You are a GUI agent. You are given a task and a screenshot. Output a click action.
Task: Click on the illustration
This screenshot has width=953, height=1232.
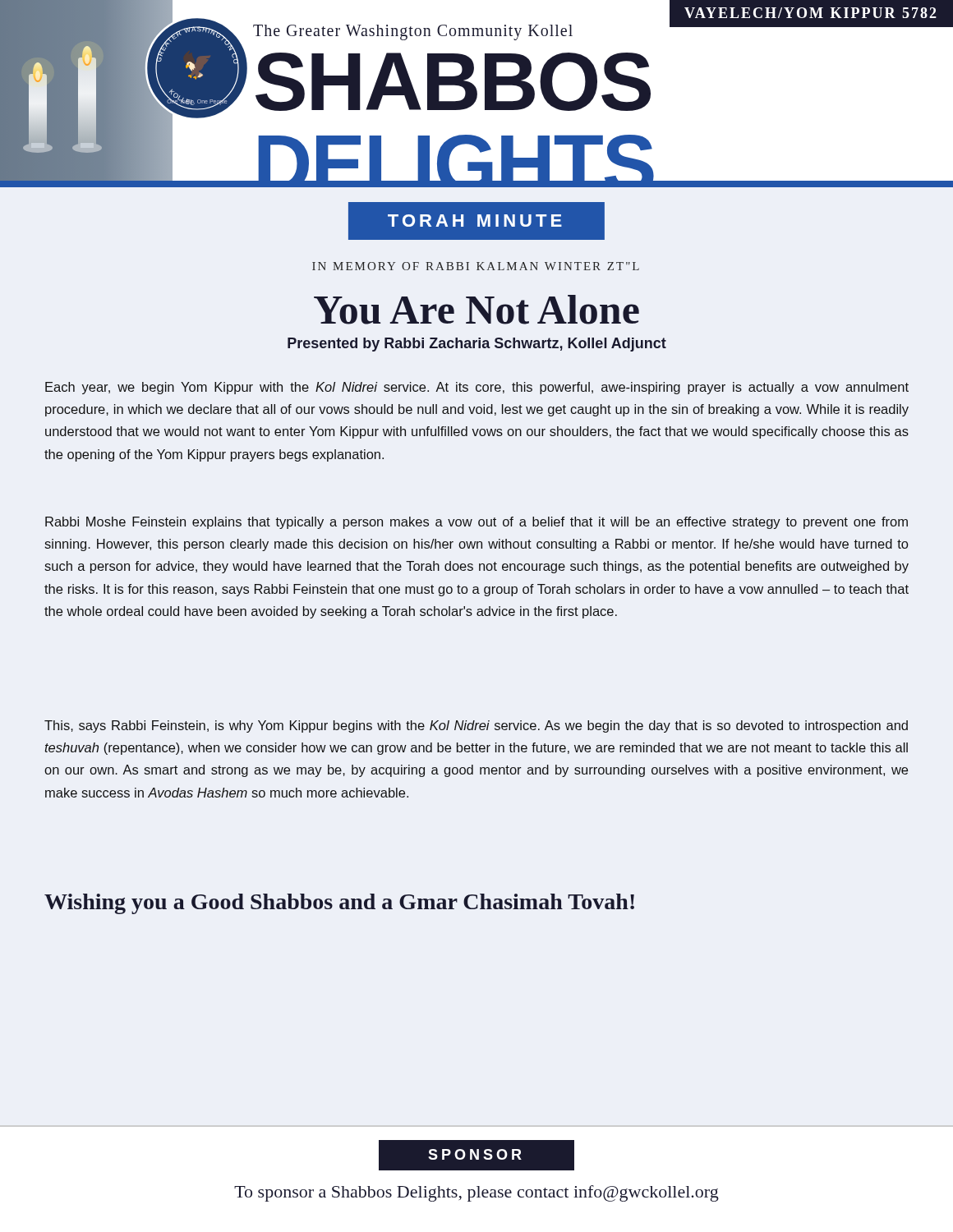click(476, 90)
